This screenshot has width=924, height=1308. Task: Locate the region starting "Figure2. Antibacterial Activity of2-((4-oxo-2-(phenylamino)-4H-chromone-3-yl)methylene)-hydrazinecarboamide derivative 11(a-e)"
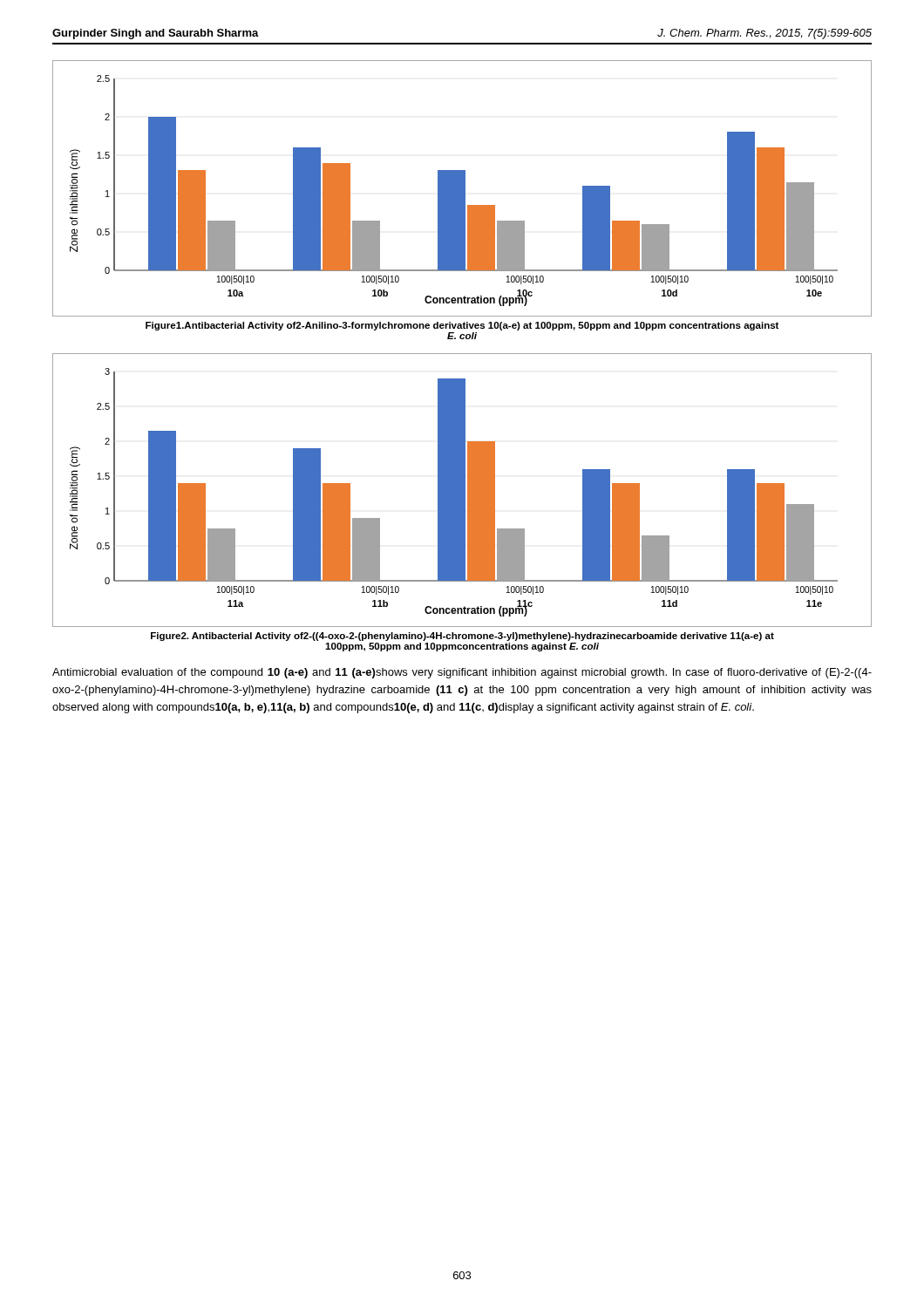pos(462,641)
